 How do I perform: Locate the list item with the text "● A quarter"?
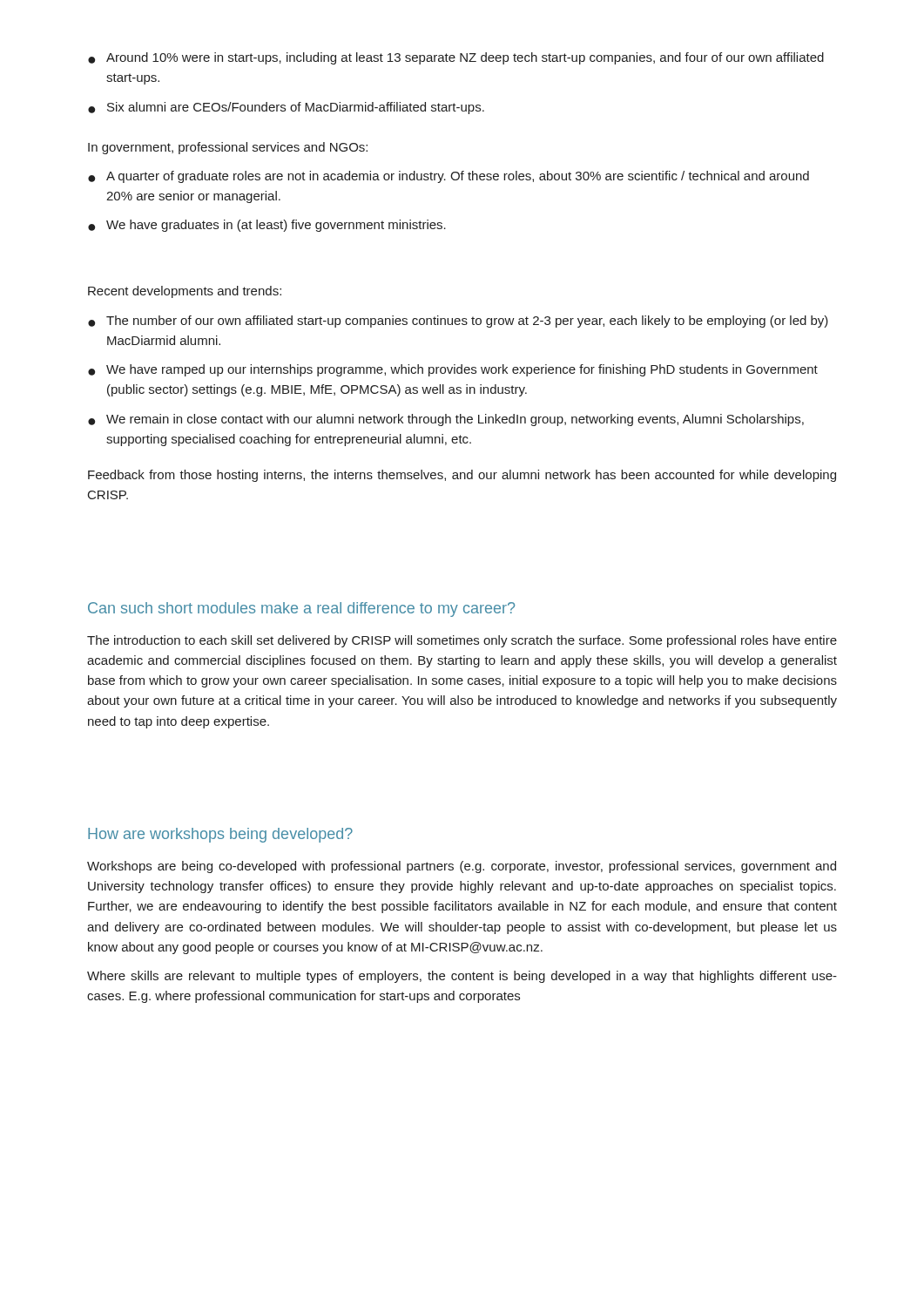(462, 186)
